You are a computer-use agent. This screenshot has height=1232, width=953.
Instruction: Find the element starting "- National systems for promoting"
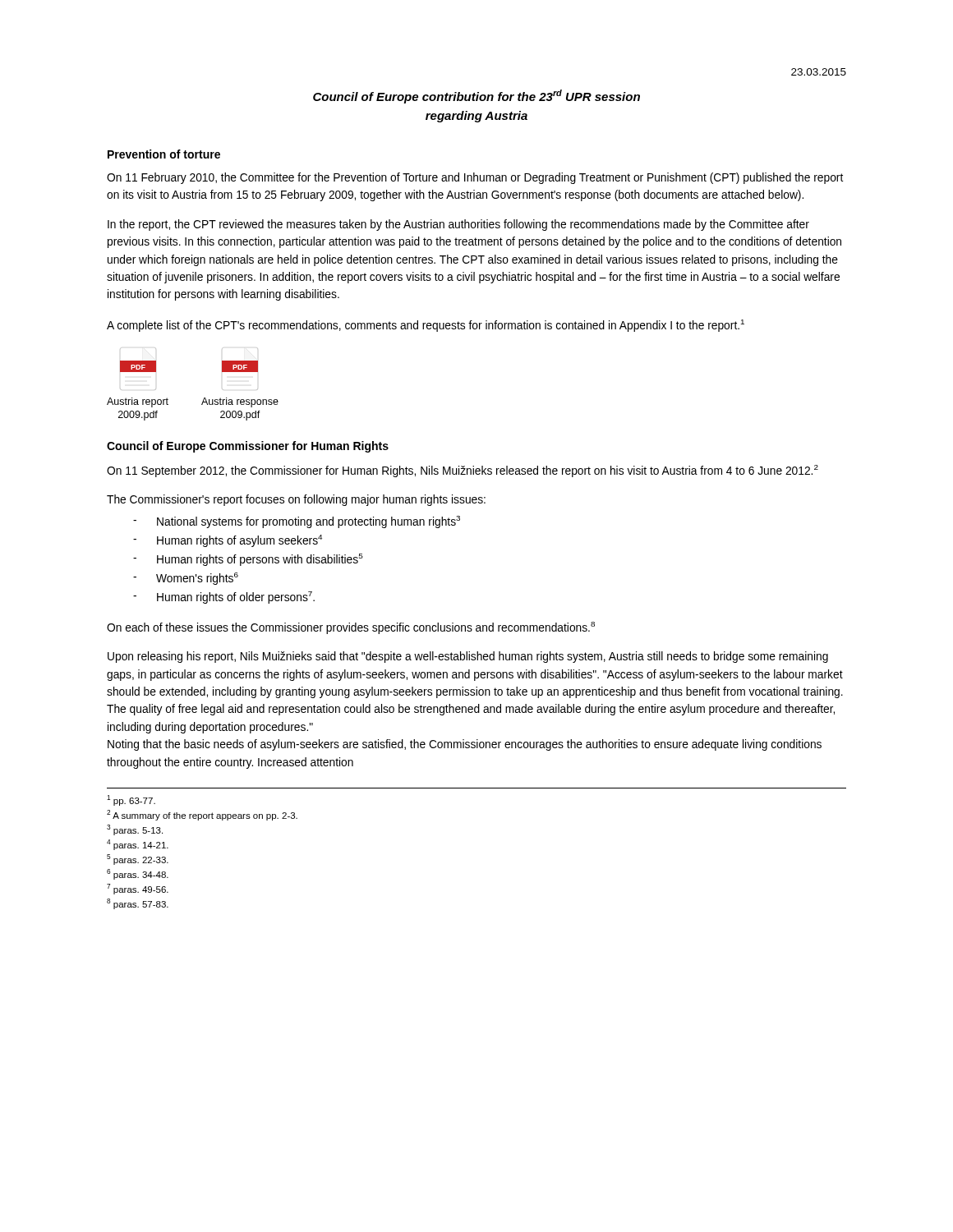[x=297, y=522]
